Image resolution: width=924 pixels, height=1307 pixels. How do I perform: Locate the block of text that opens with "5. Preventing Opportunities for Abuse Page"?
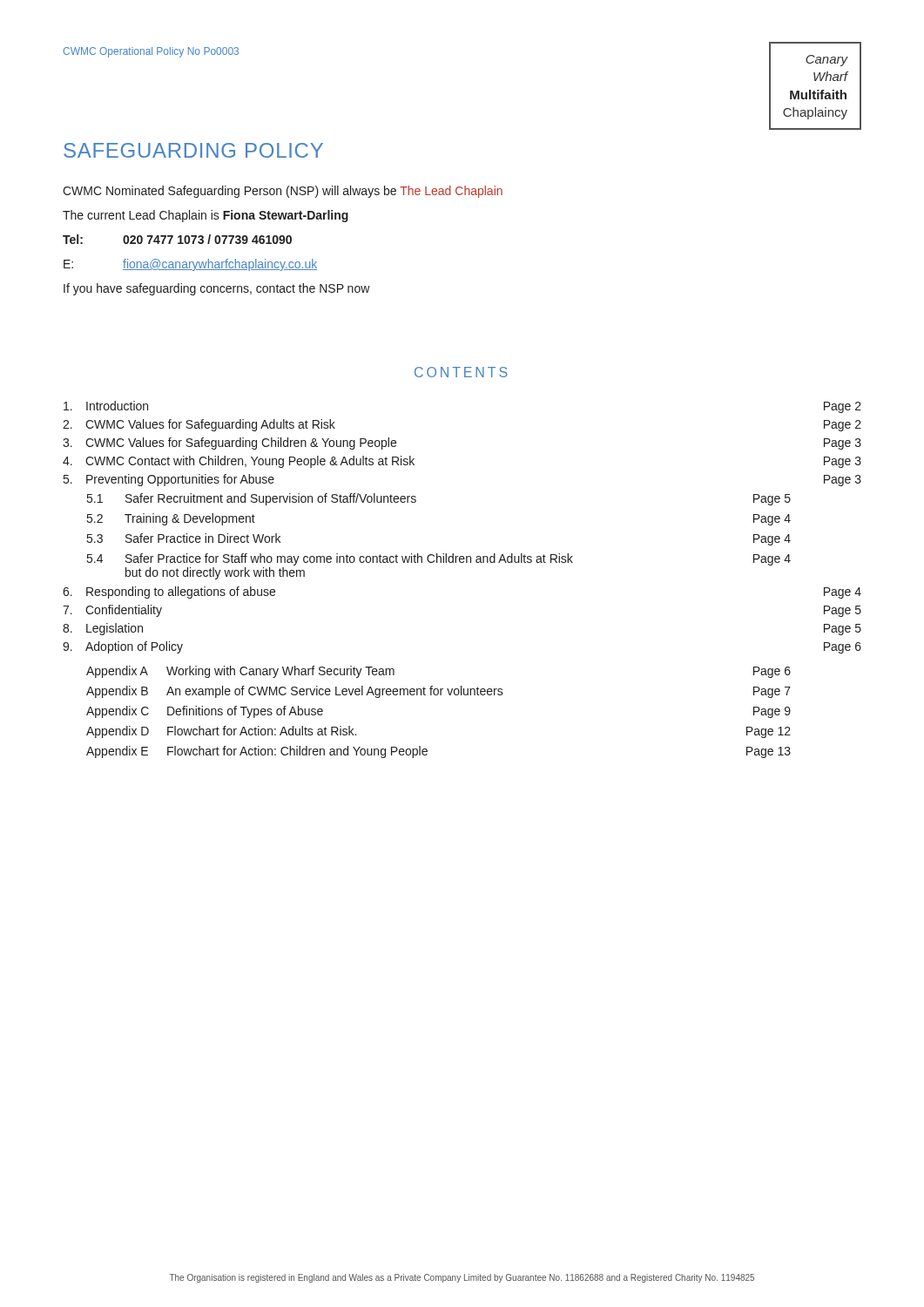pyautogui.click(x=185, y=480)
